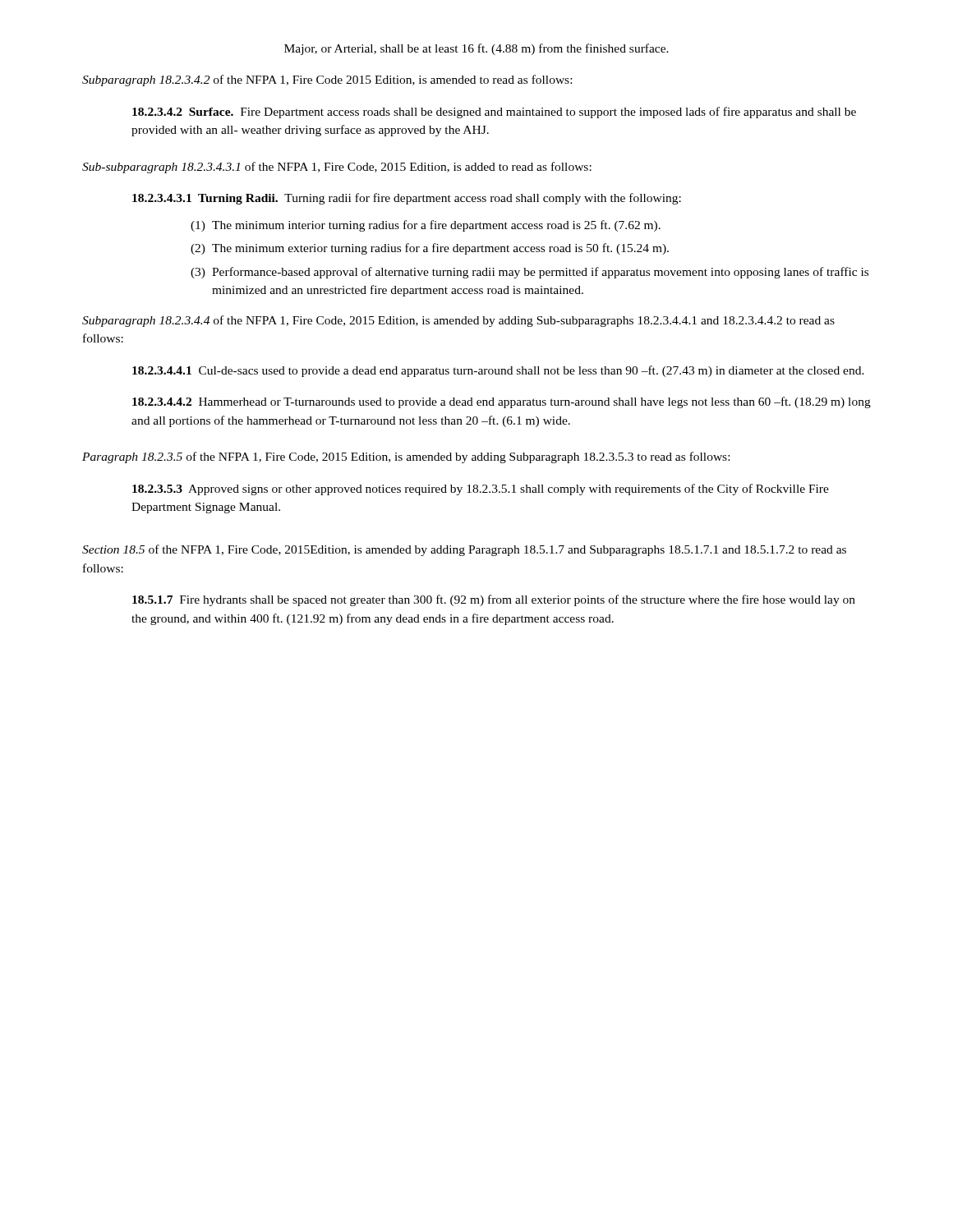Point to the block starting "(1) The minimum interior turning radius"
Viewport: 953px width, 1232px height.
pos(526,225)
